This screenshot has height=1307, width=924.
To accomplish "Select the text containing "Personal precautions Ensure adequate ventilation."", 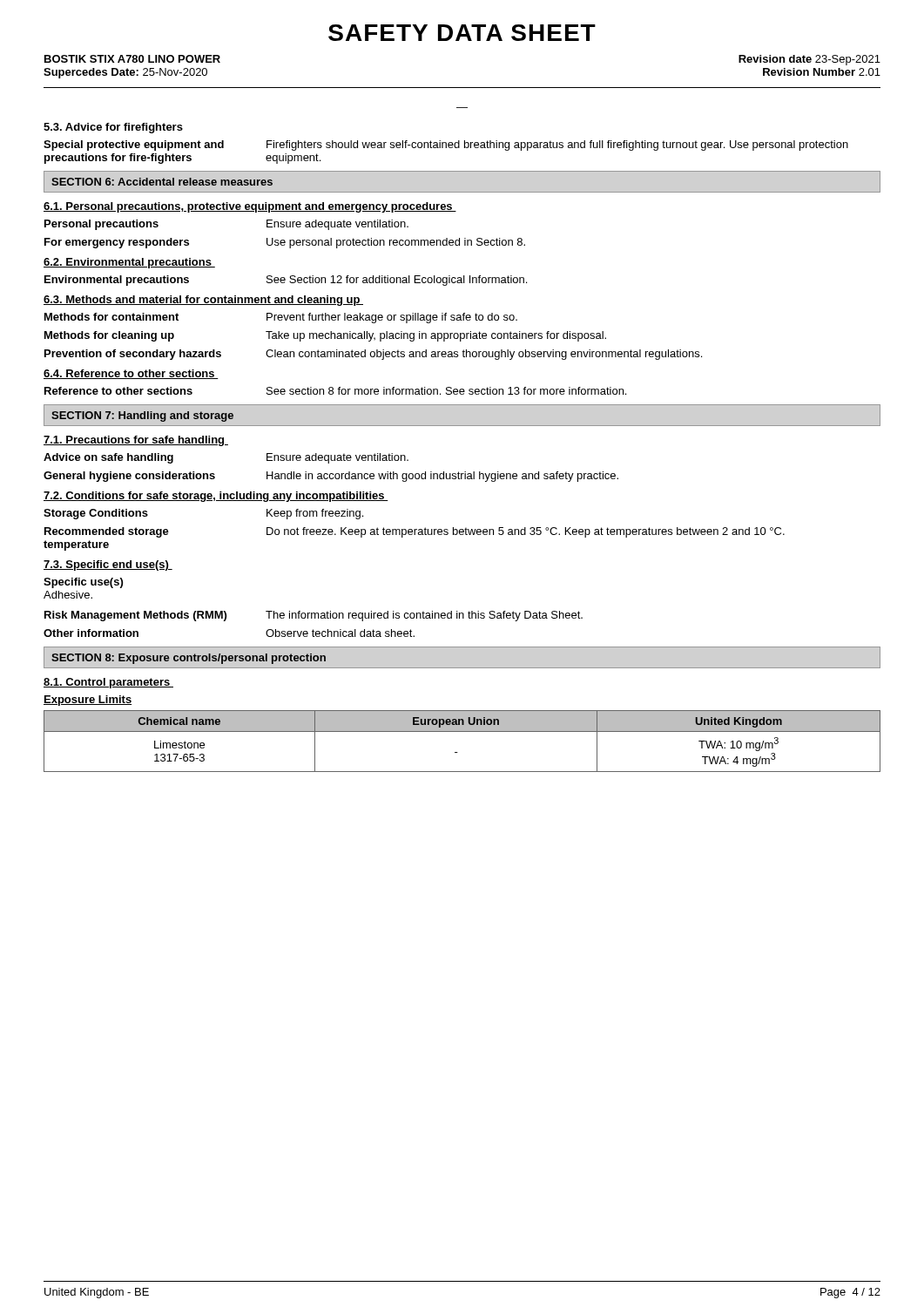I will point(97,225).
